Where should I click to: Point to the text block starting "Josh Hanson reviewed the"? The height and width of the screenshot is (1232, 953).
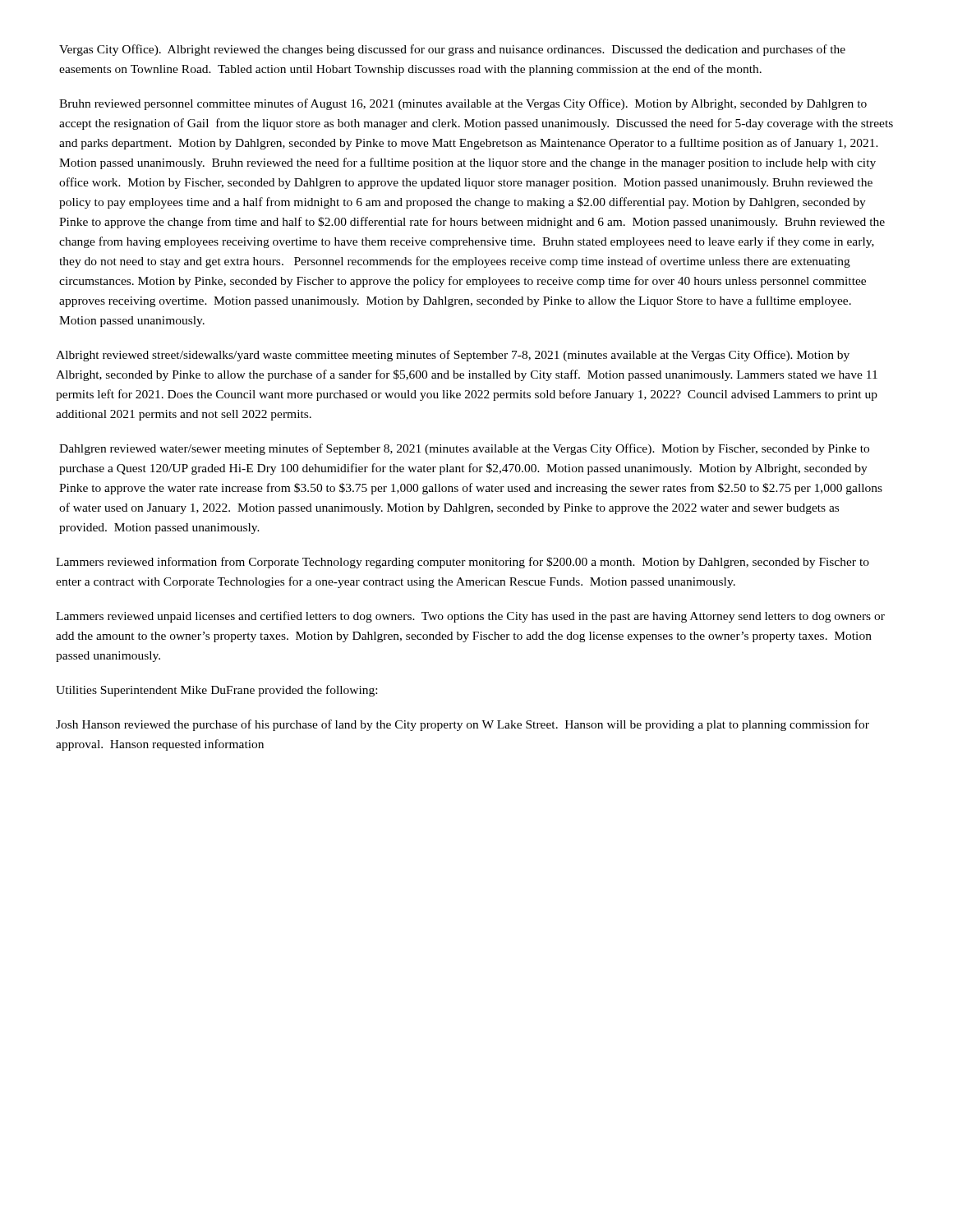coord(462,734)
